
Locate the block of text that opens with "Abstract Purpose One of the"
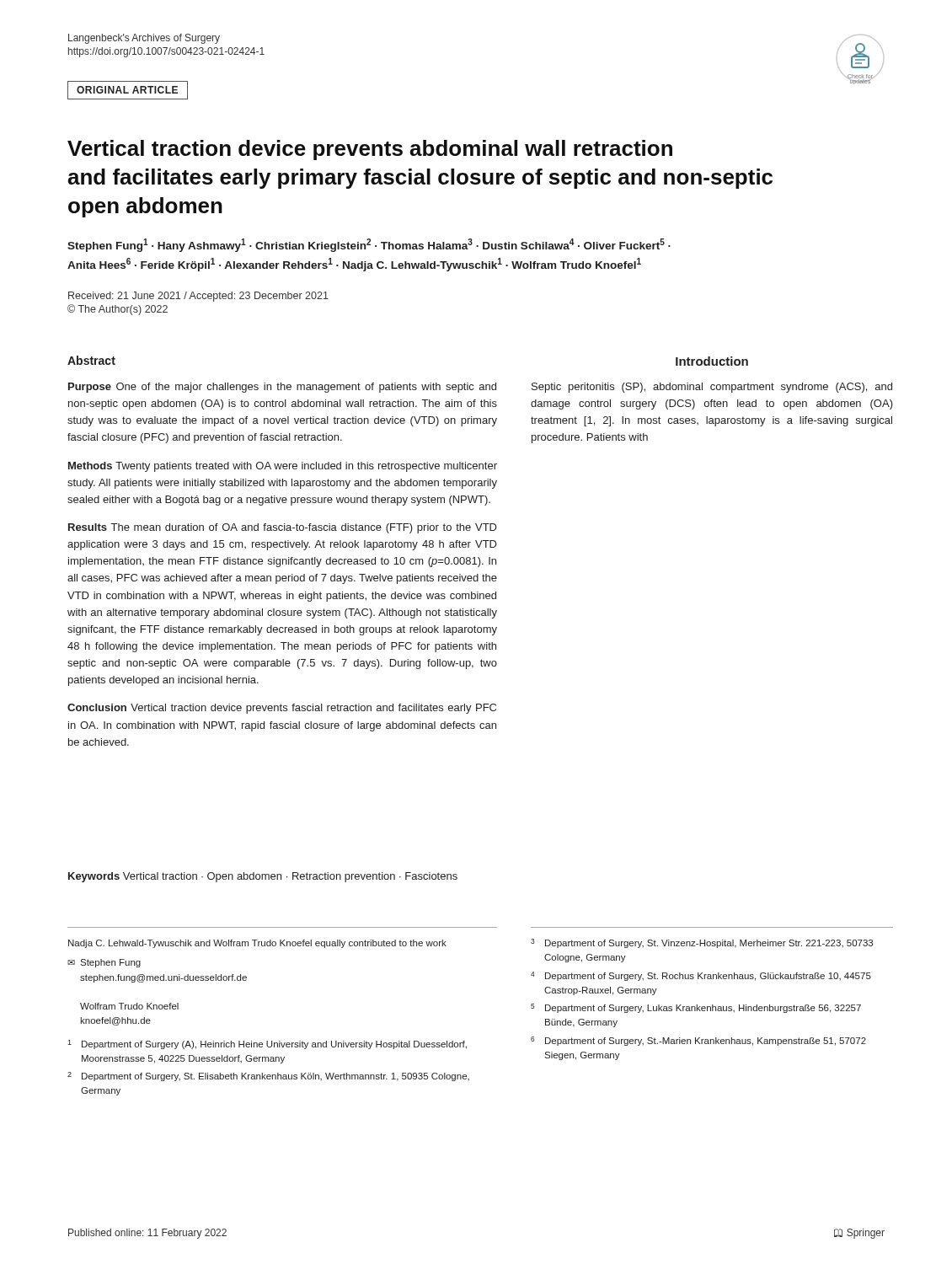pyautogui.click(x=282, y=552)
